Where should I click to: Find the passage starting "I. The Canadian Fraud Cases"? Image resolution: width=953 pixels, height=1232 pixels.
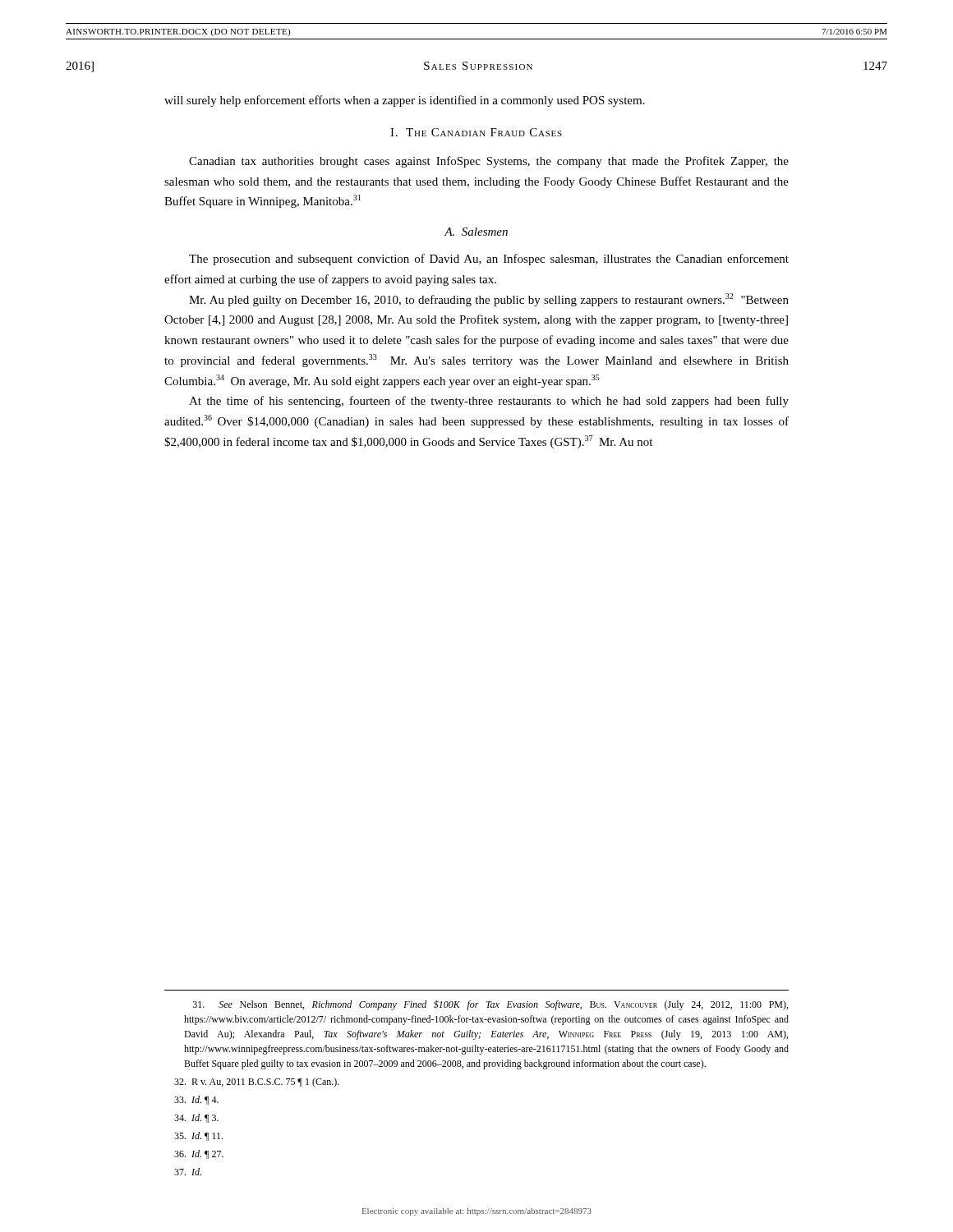point(476,132)
